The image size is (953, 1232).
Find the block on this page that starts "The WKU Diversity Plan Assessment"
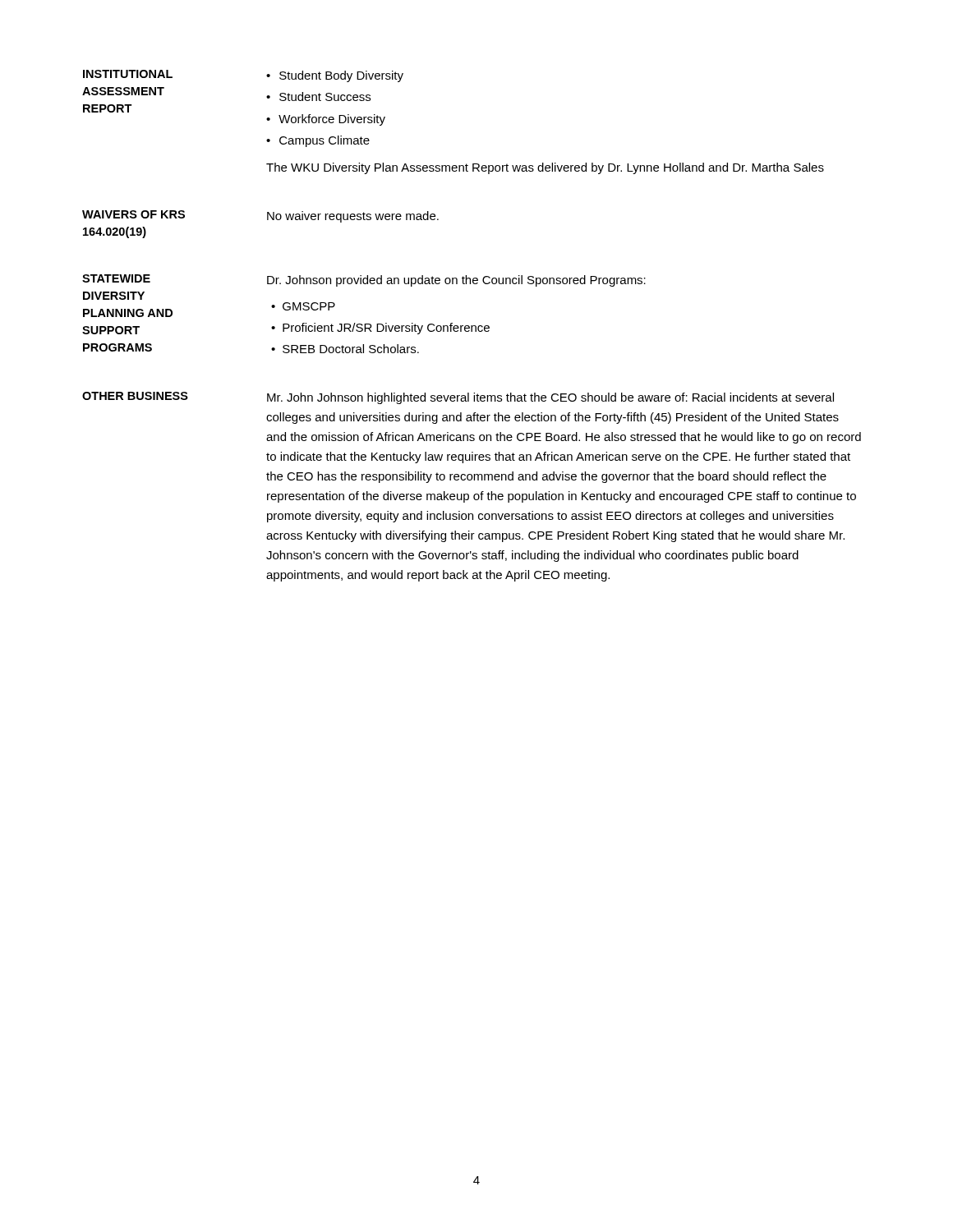click(545, 167)
